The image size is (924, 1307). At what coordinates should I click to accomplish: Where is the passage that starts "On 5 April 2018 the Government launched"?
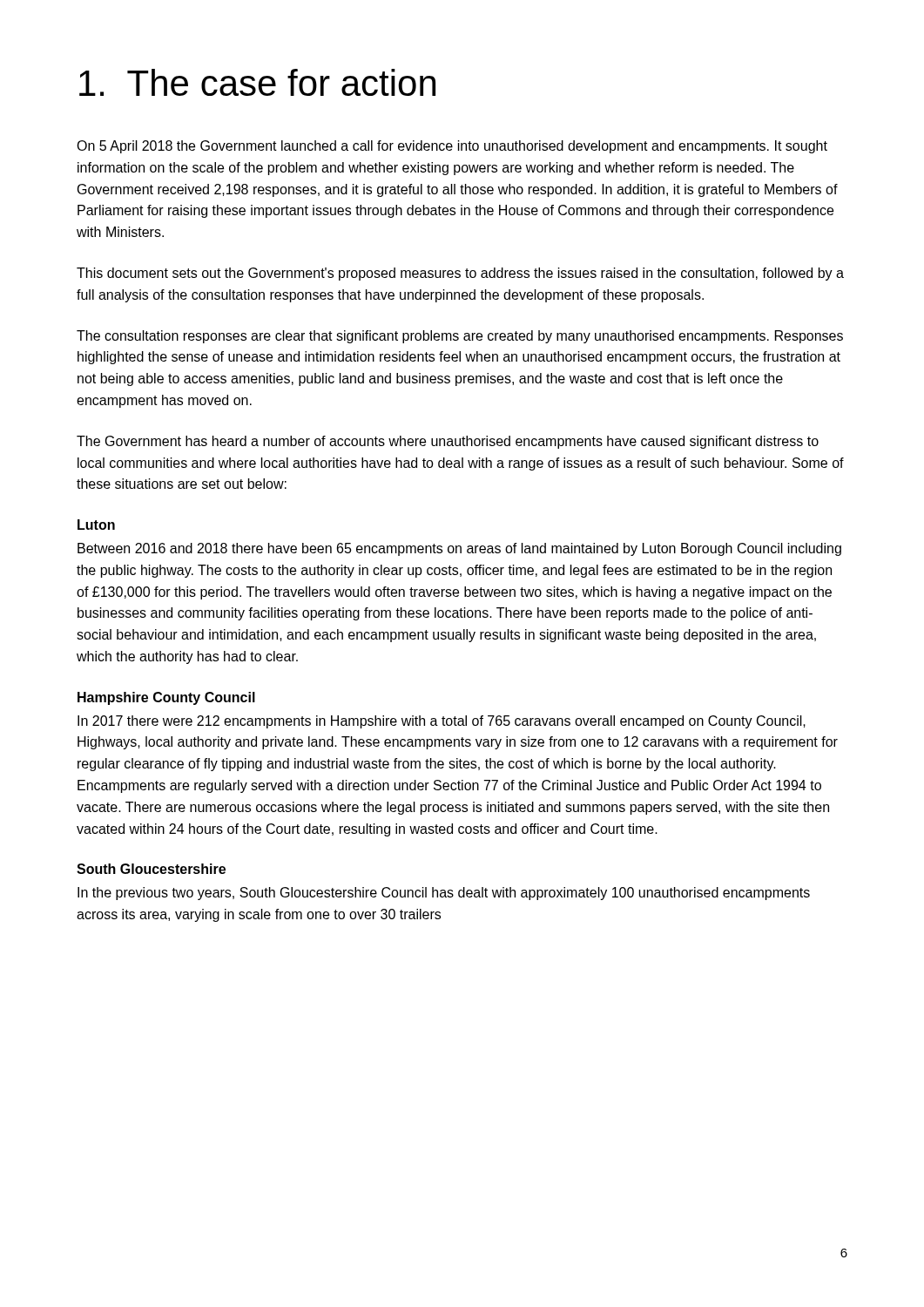point(462,190)
